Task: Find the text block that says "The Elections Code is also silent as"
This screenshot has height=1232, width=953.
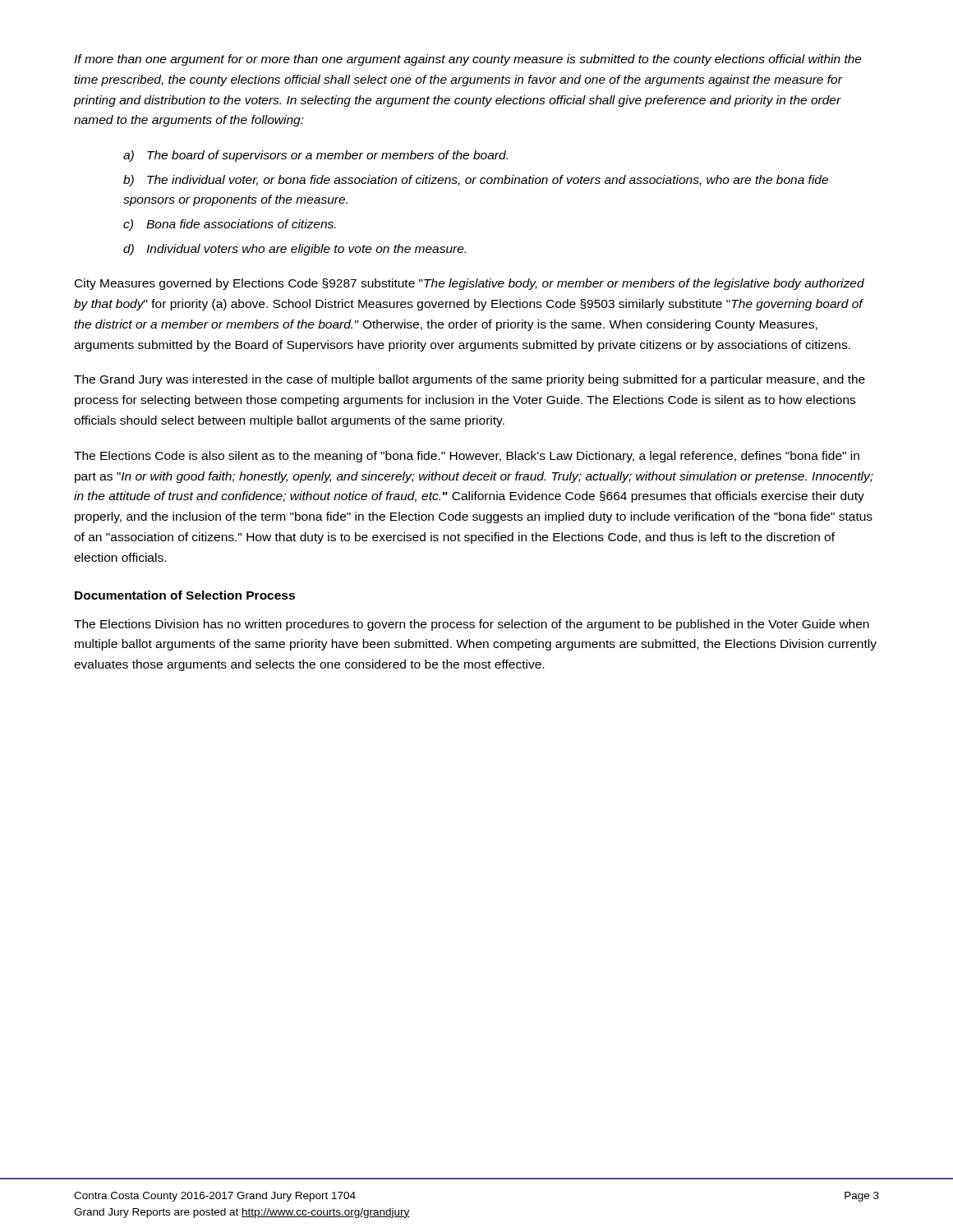Action: [x=474, y=506]
